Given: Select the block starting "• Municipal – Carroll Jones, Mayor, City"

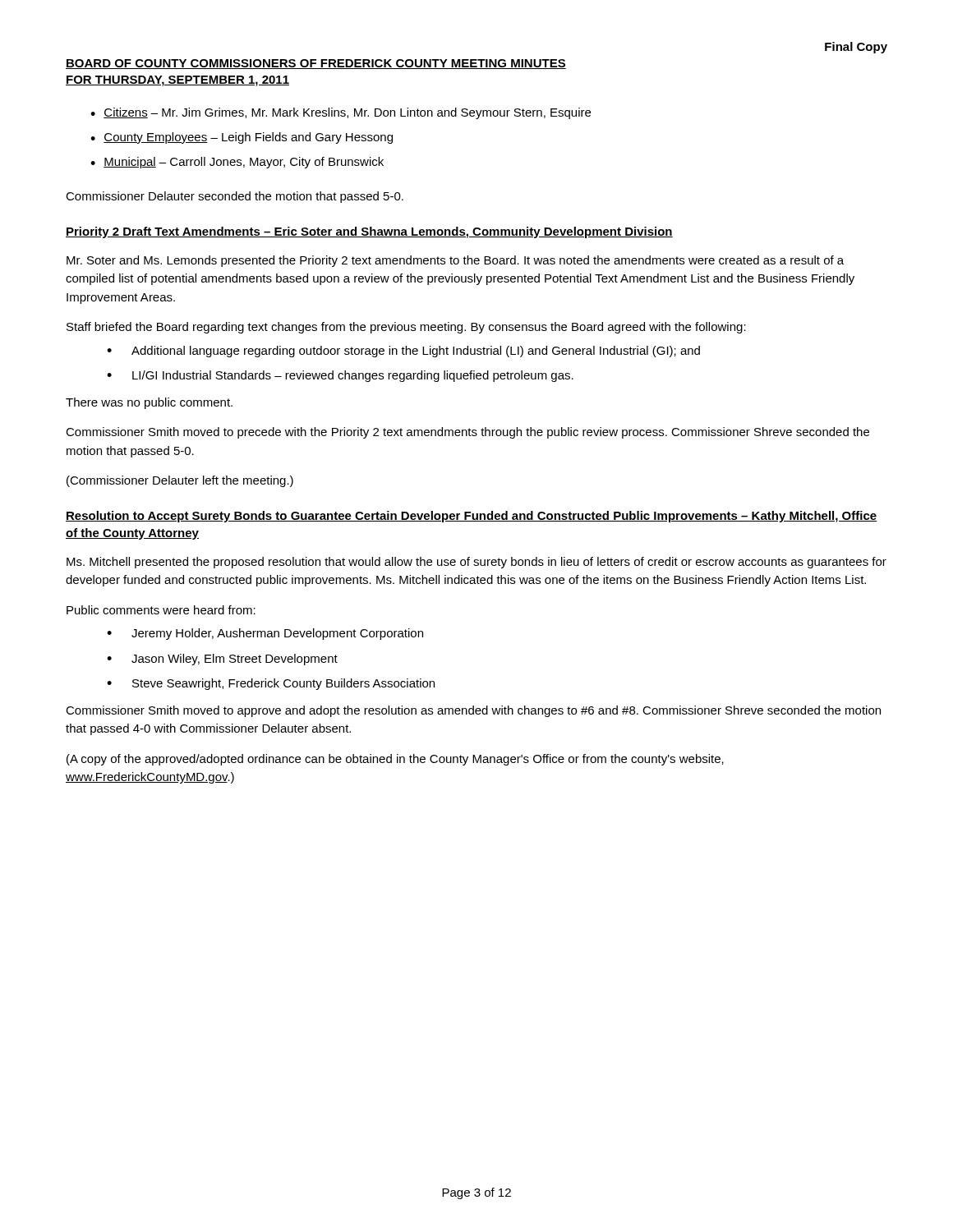Looking at the screenshot, I should [x=237, y=163].
